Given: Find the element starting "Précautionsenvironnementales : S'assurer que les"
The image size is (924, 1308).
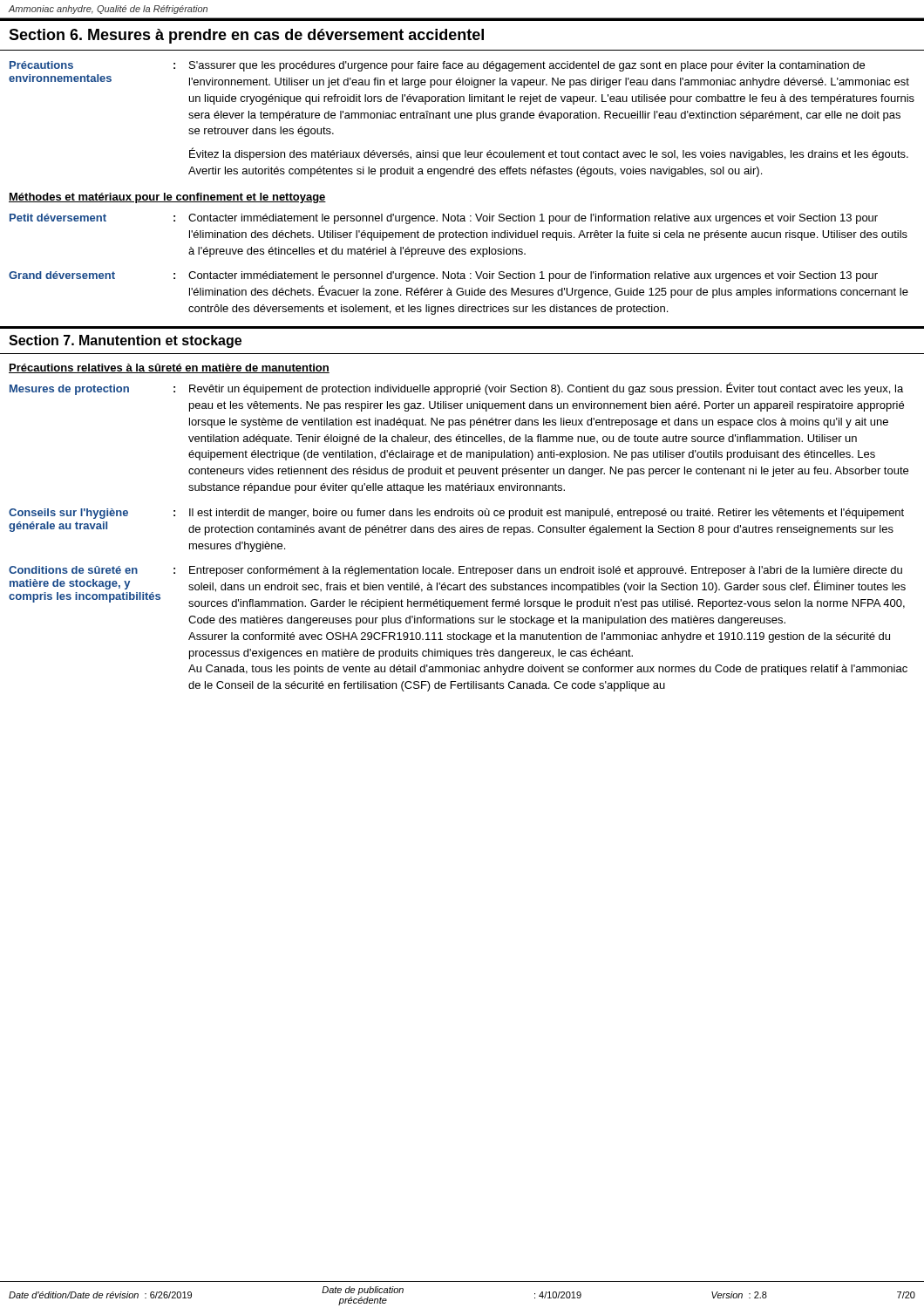Looking at the screenshot, I should (x=462, y=119).
